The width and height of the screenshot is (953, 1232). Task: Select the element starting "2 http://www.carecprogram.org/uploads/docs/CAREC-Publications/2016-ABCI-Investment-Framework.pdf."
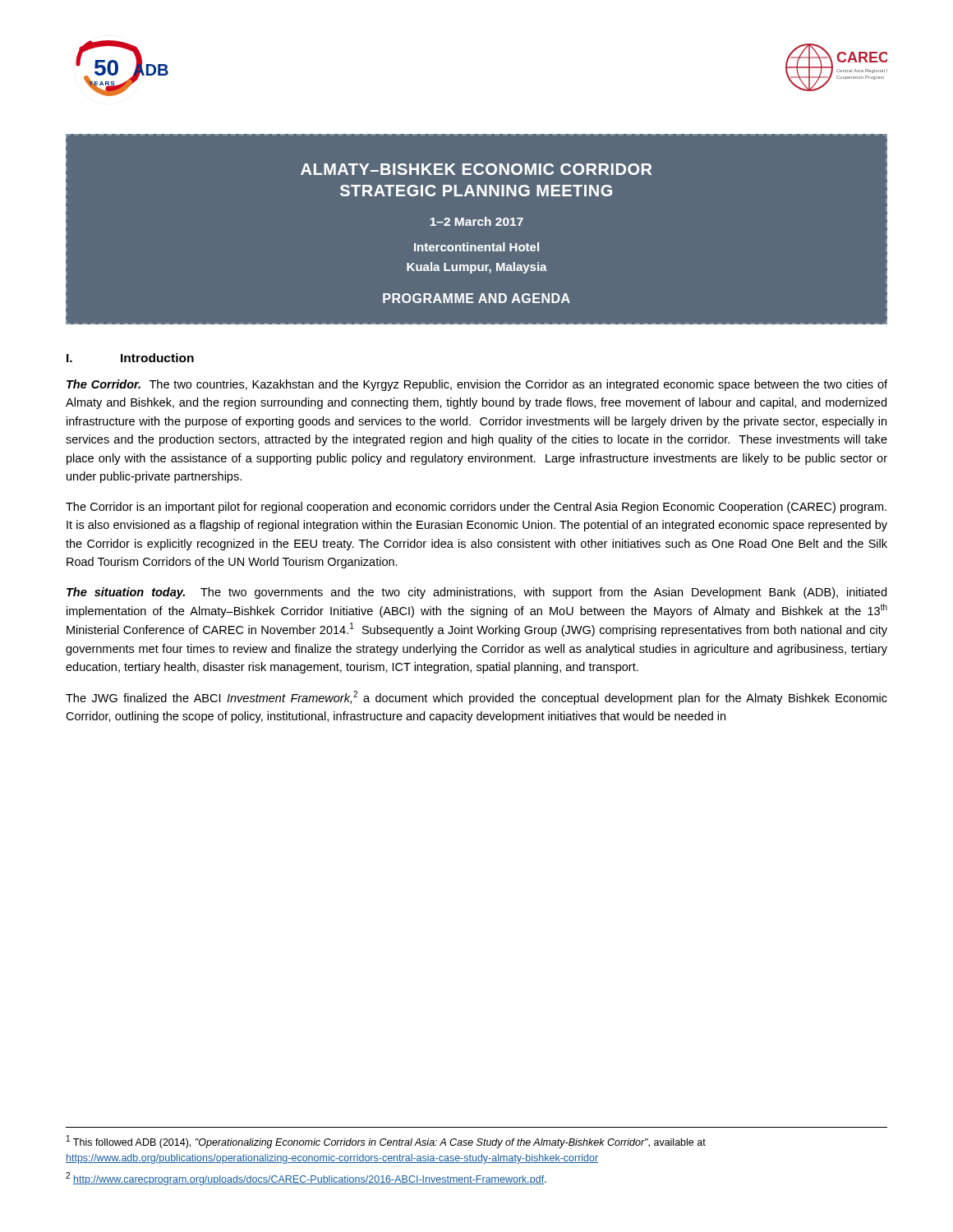click(306, 1178)
